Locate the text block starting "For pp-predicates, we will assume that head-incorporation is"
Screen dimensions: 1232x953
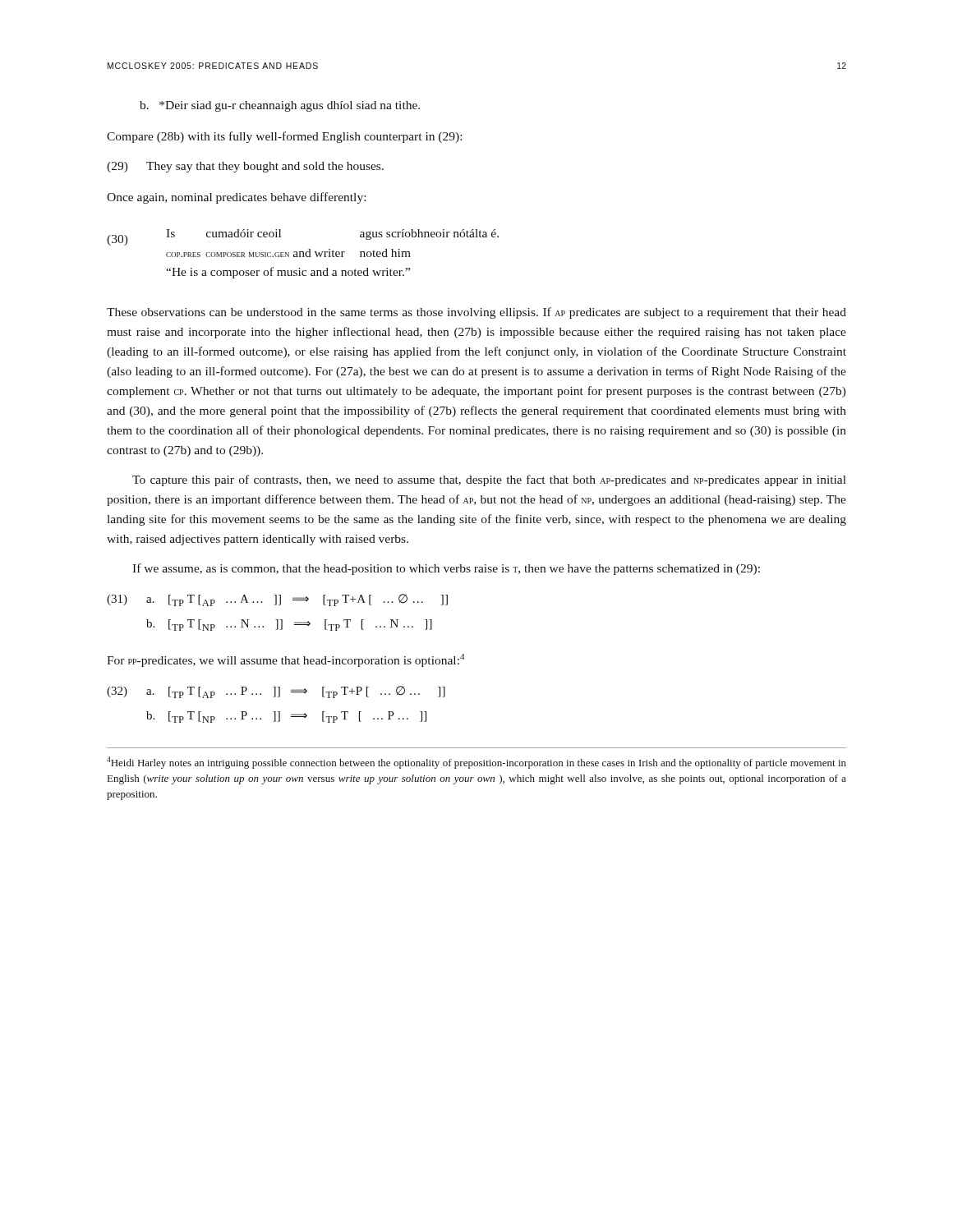(286, 660)
